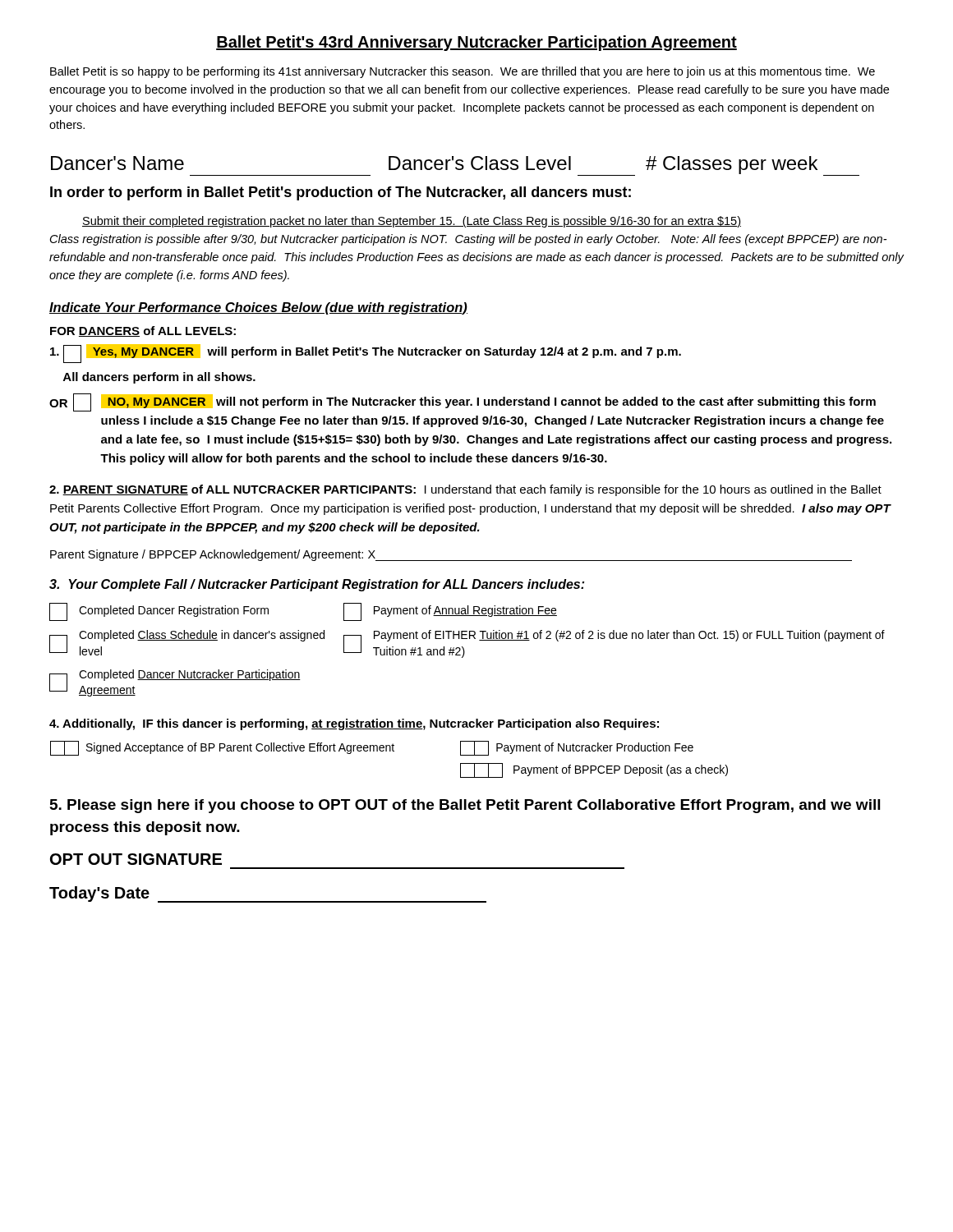Click on the region starting "All dancers perform in"
This screenshot has width=953, height=1232.
(x=156, y=376)
